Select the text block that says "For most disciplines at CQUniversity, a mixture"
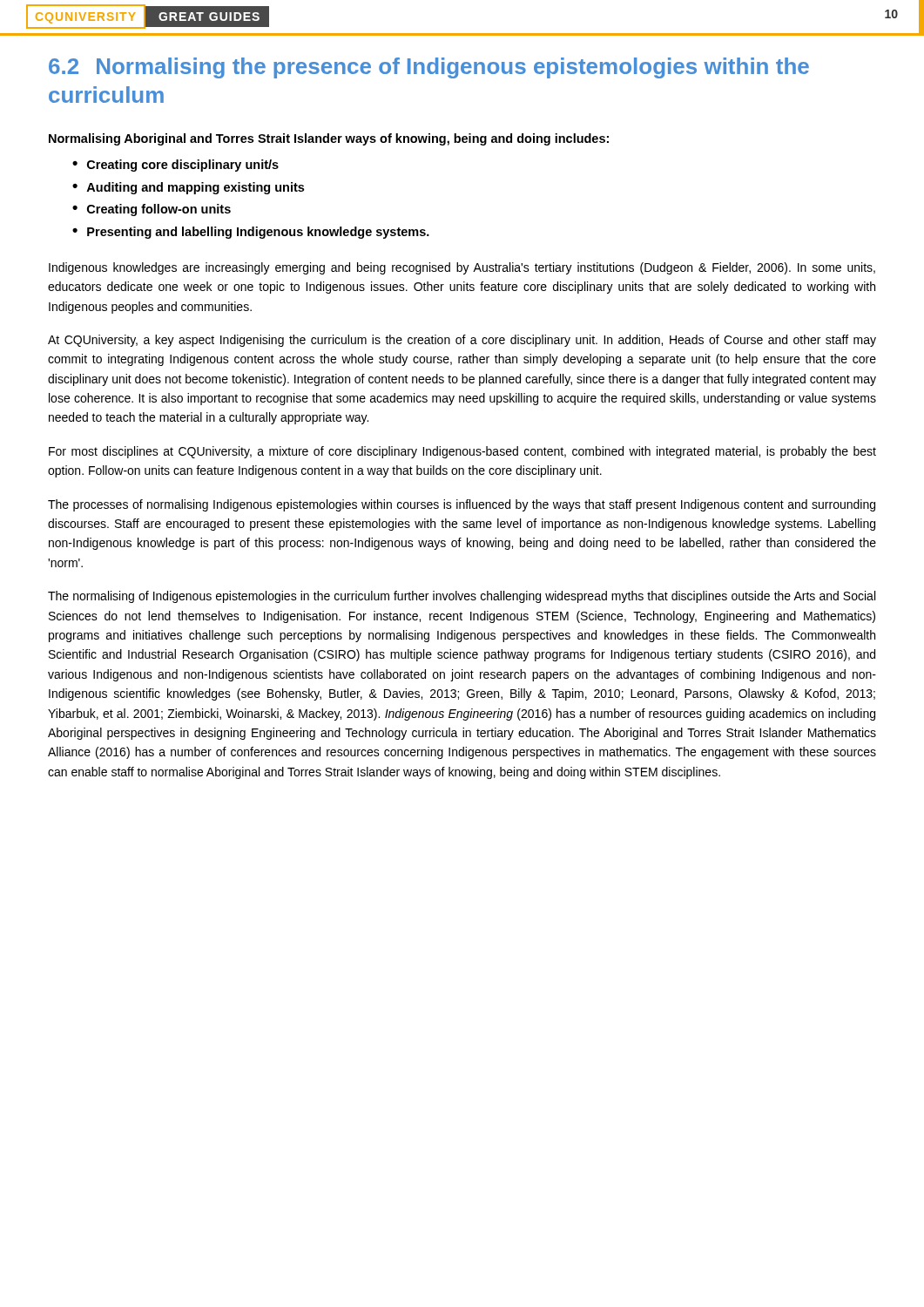924x1307 pixels. [x=462, y=461]
